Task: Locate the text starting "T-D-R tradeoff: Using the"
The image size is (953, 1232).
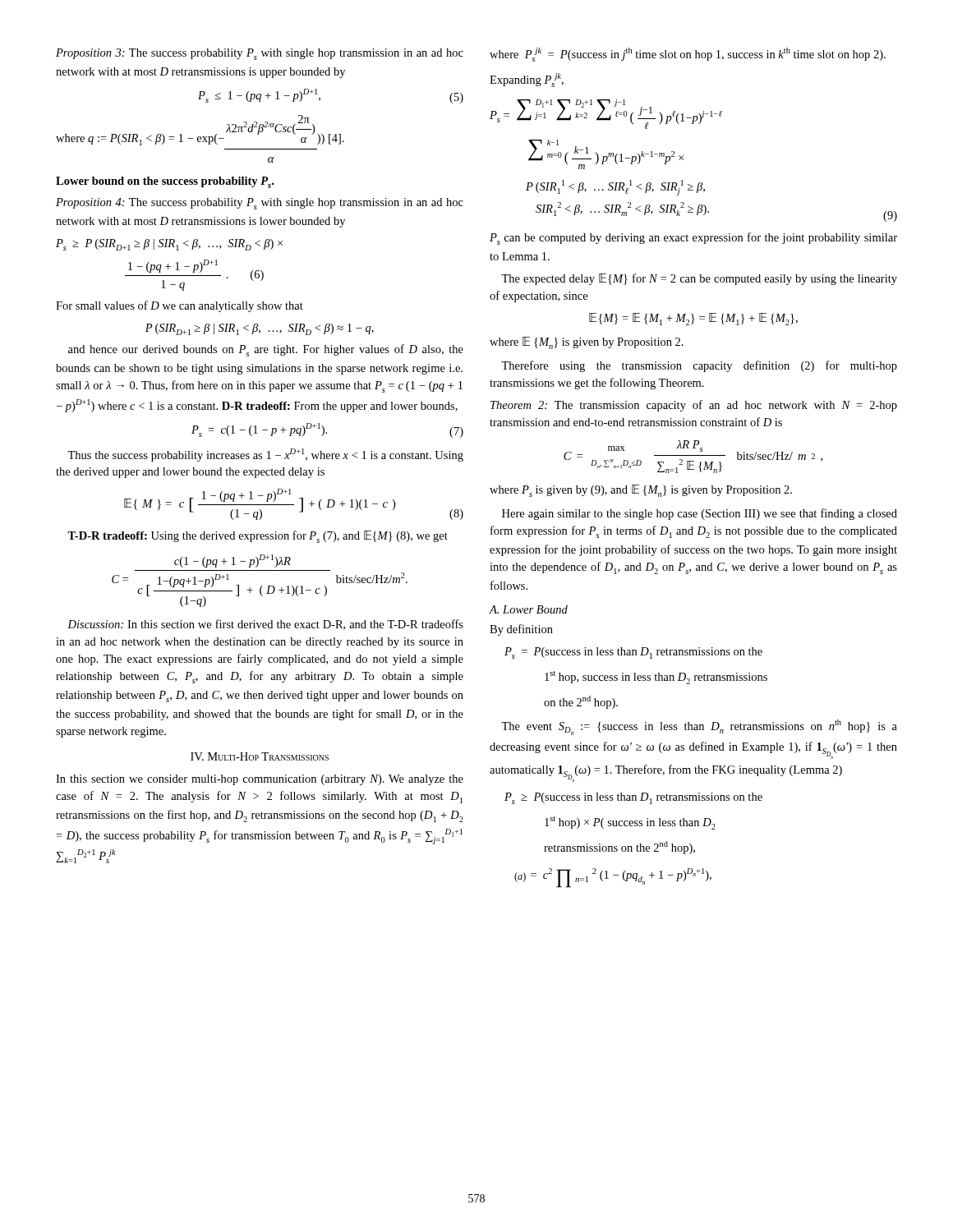Action: tap(260, 537)
